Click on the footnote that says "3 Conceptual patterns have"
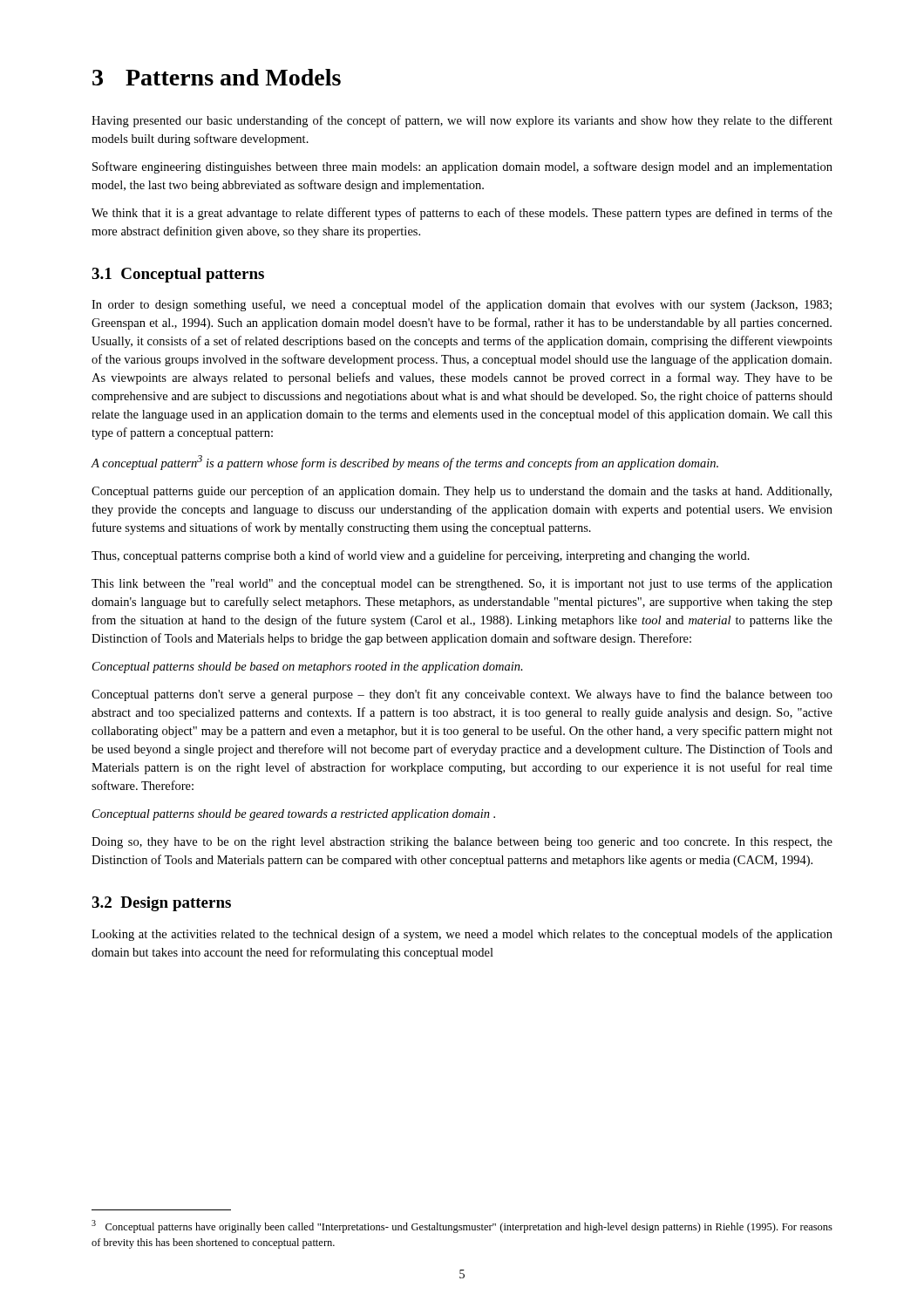 tap(462, 1234)
